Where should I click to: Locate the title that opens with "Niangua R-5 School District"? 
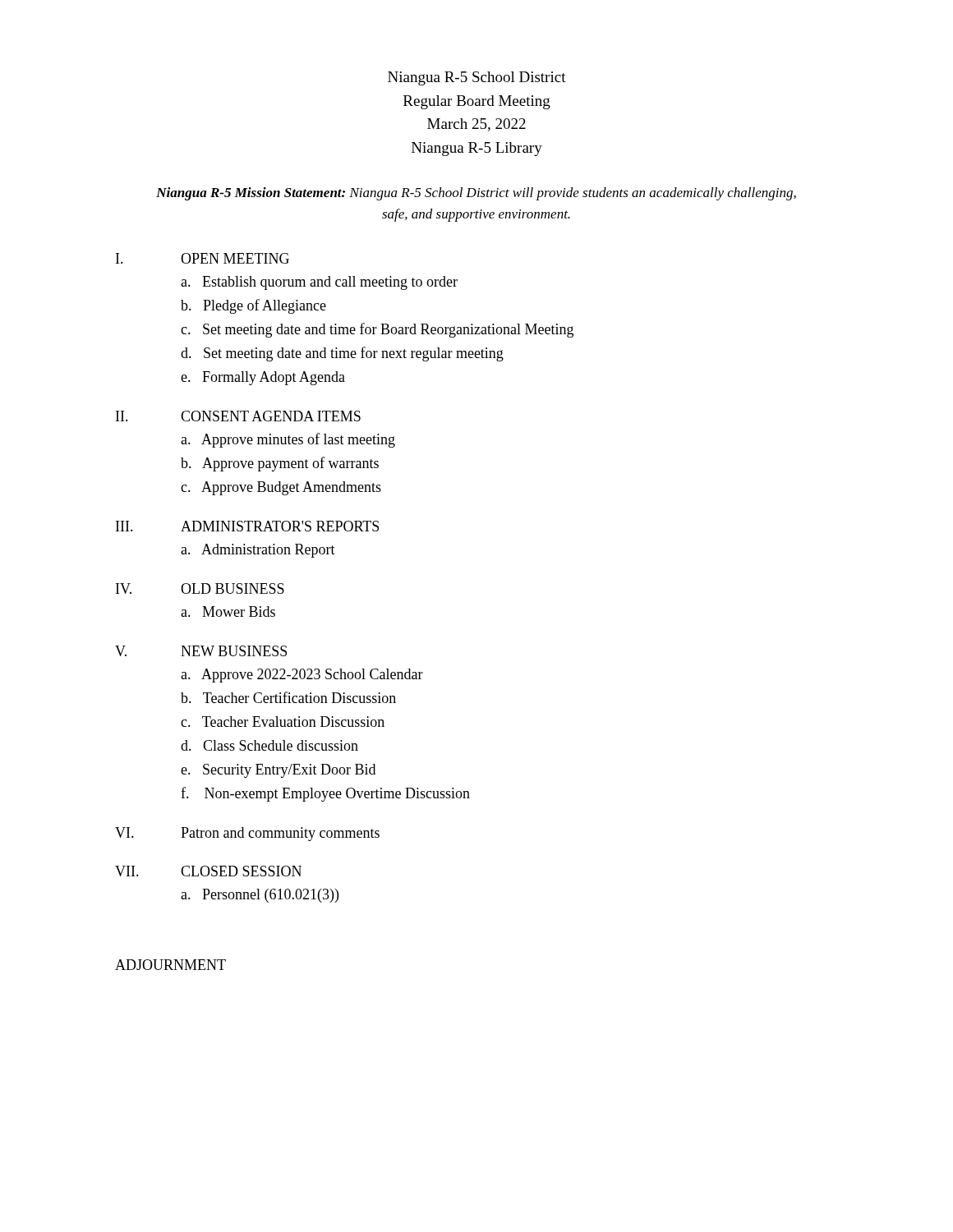(476, 112)
